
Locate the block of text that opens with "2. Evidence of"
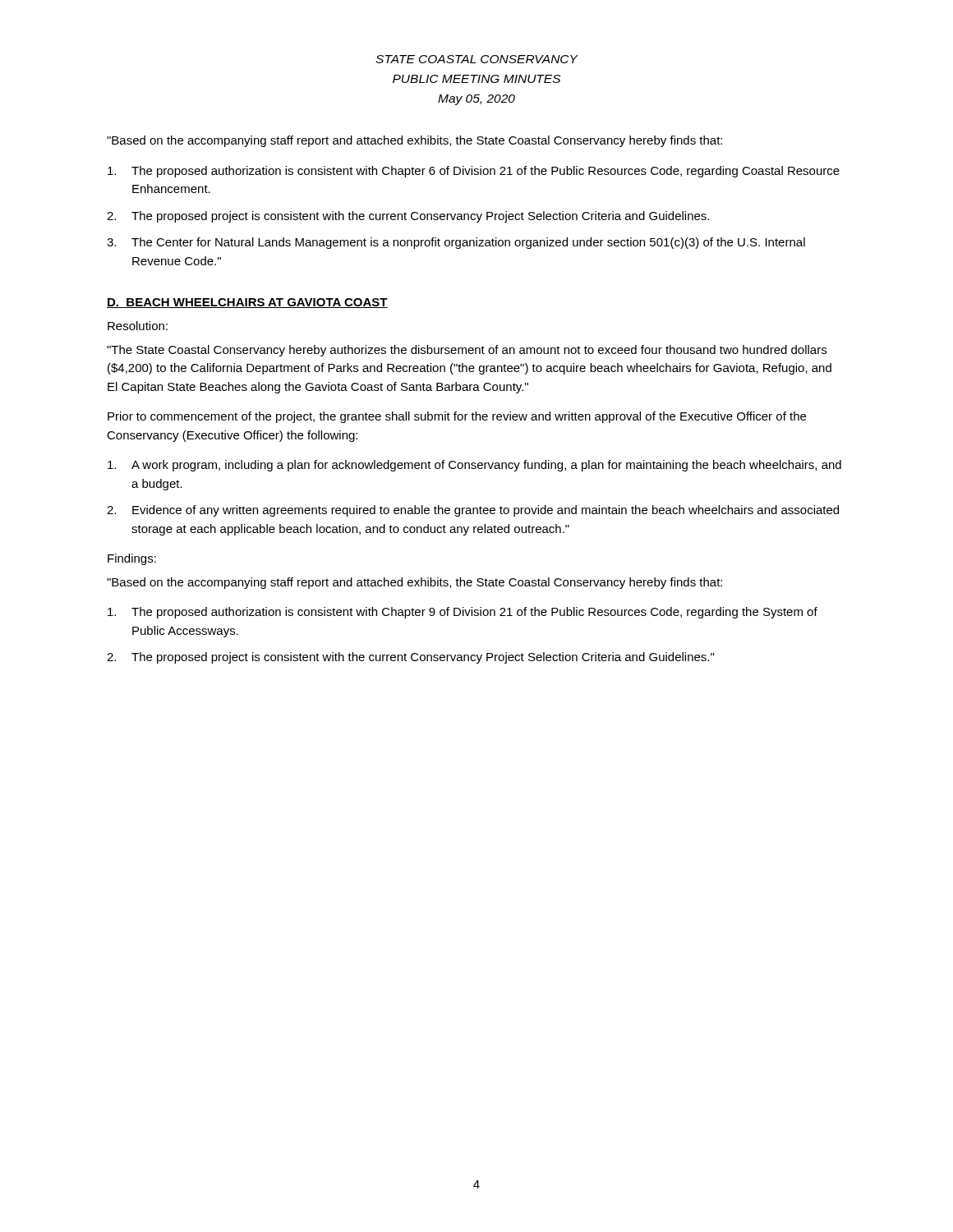[x=476, y=520]
